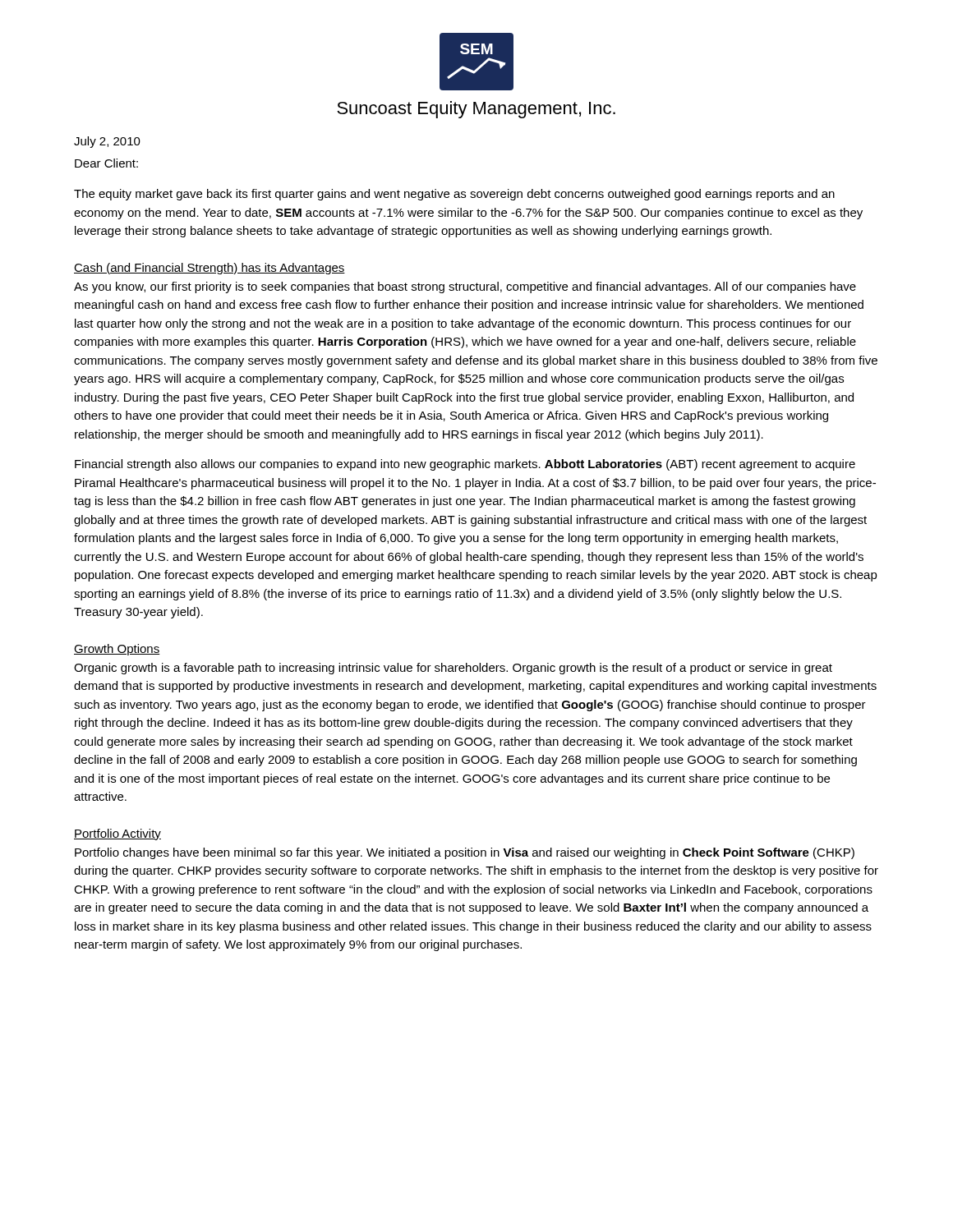The image size is (953, 1232).
Task: Select the title that reads "Suncoast Equity Management, Inc."
Action: tap(476, 108)
